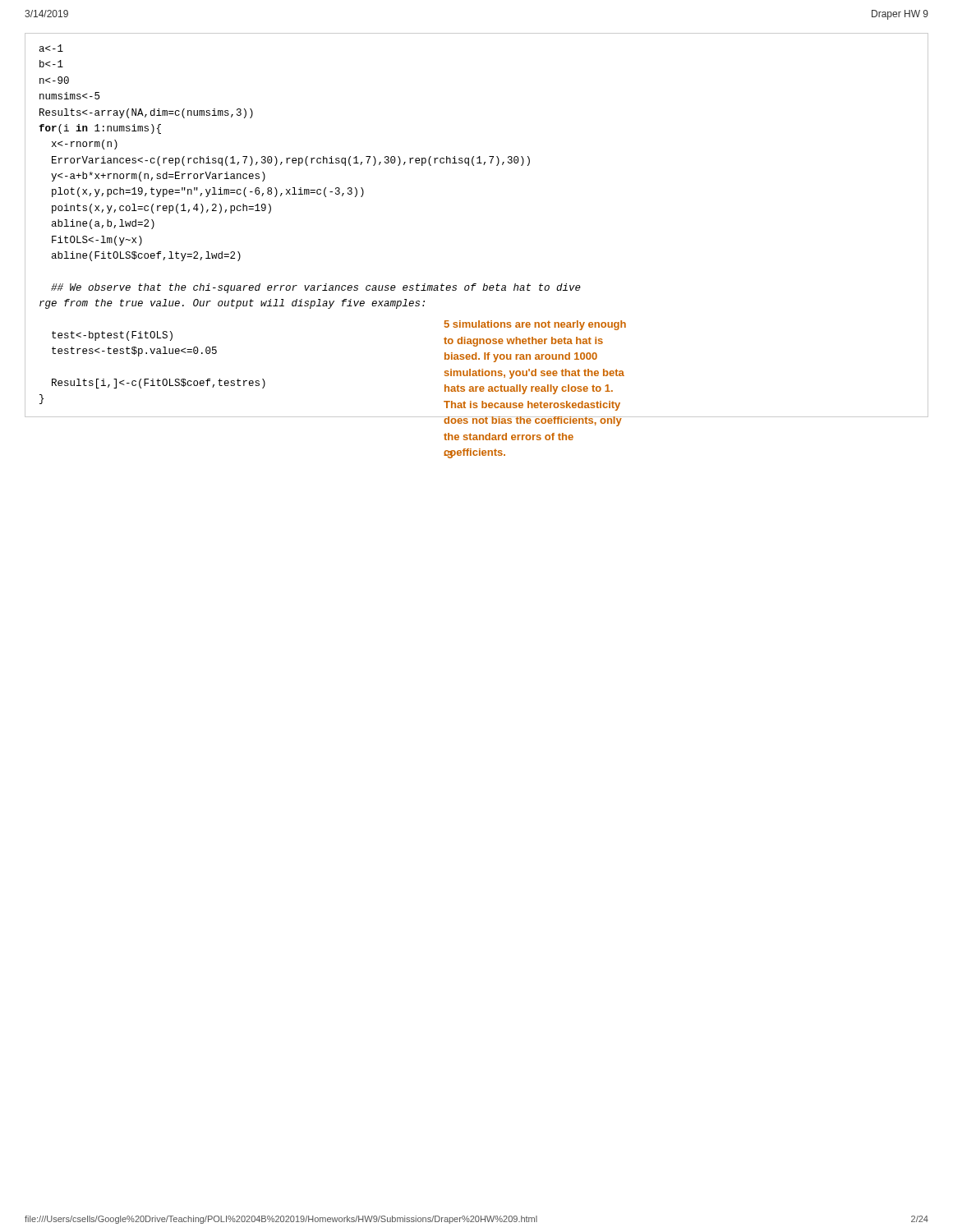This screenshot has width=953, height=1232.
Task: Select the text block that says "5 simulations are not nearly enough to"
Action: (535, 388)
